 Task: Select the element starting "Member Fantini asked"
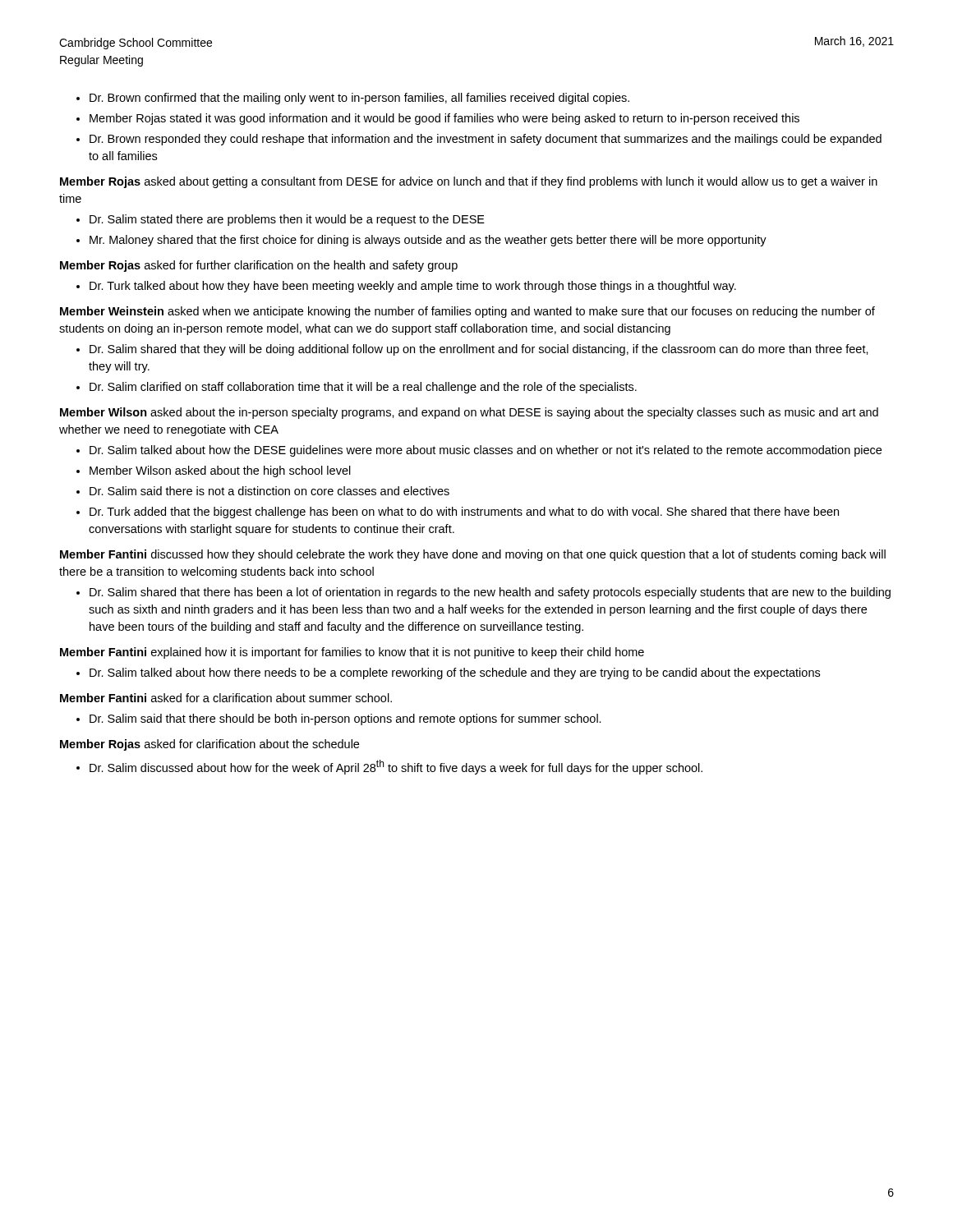click(x=226, y=698)
